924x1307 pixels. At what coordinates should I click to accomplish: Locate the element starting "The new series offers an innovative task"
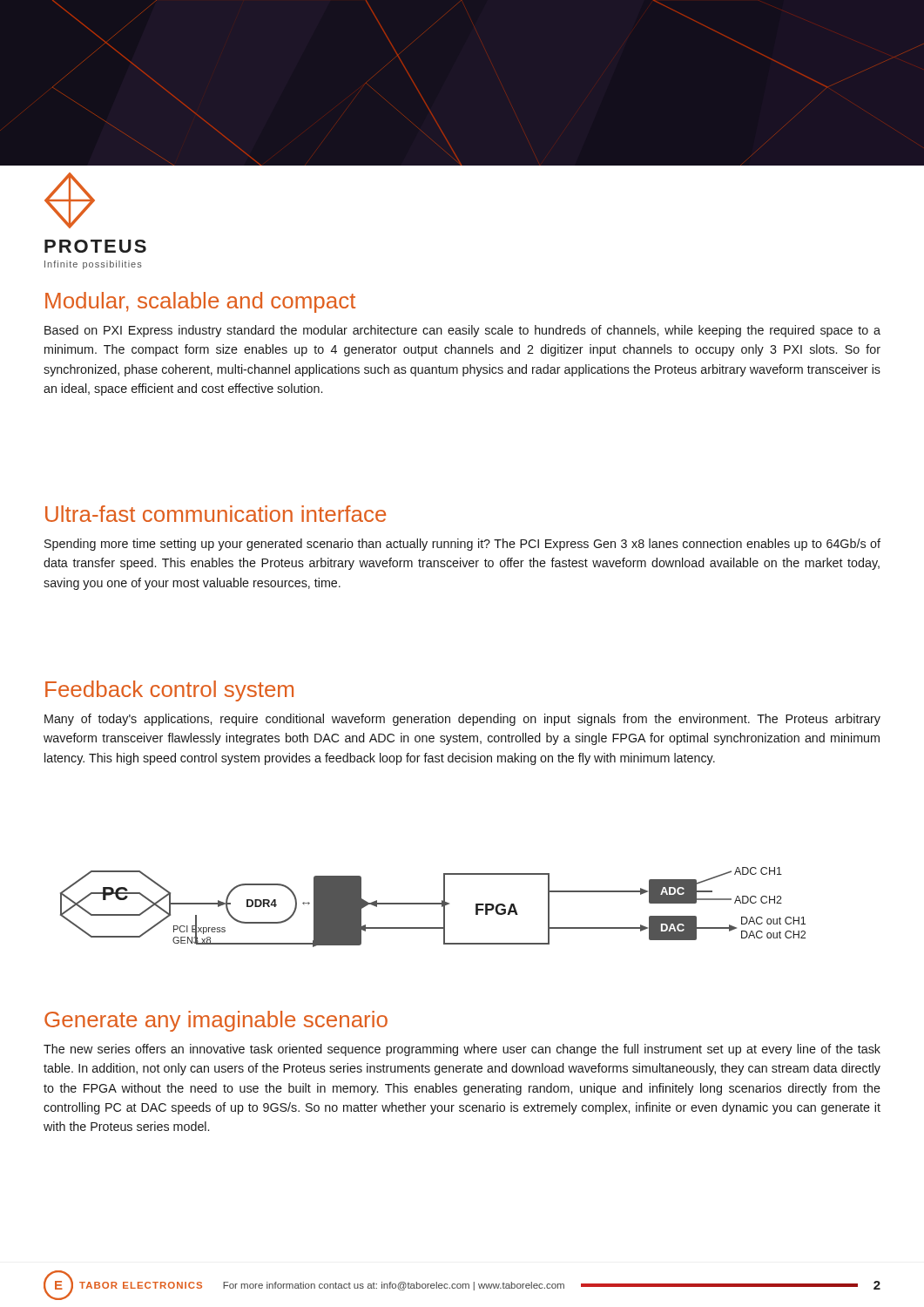click(462, 1088)
